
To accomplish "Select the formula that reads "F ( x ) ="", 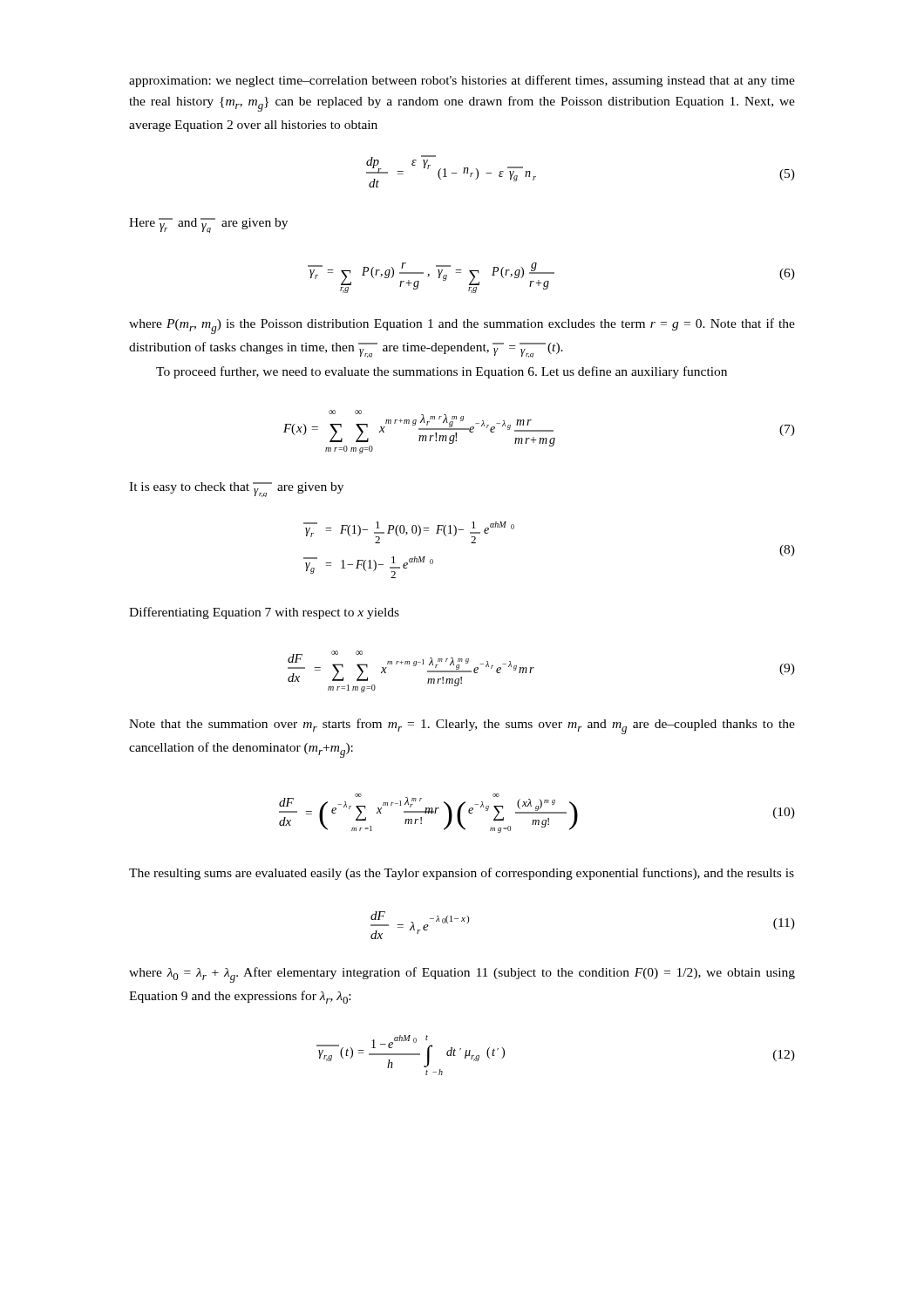I will (537, 429).
